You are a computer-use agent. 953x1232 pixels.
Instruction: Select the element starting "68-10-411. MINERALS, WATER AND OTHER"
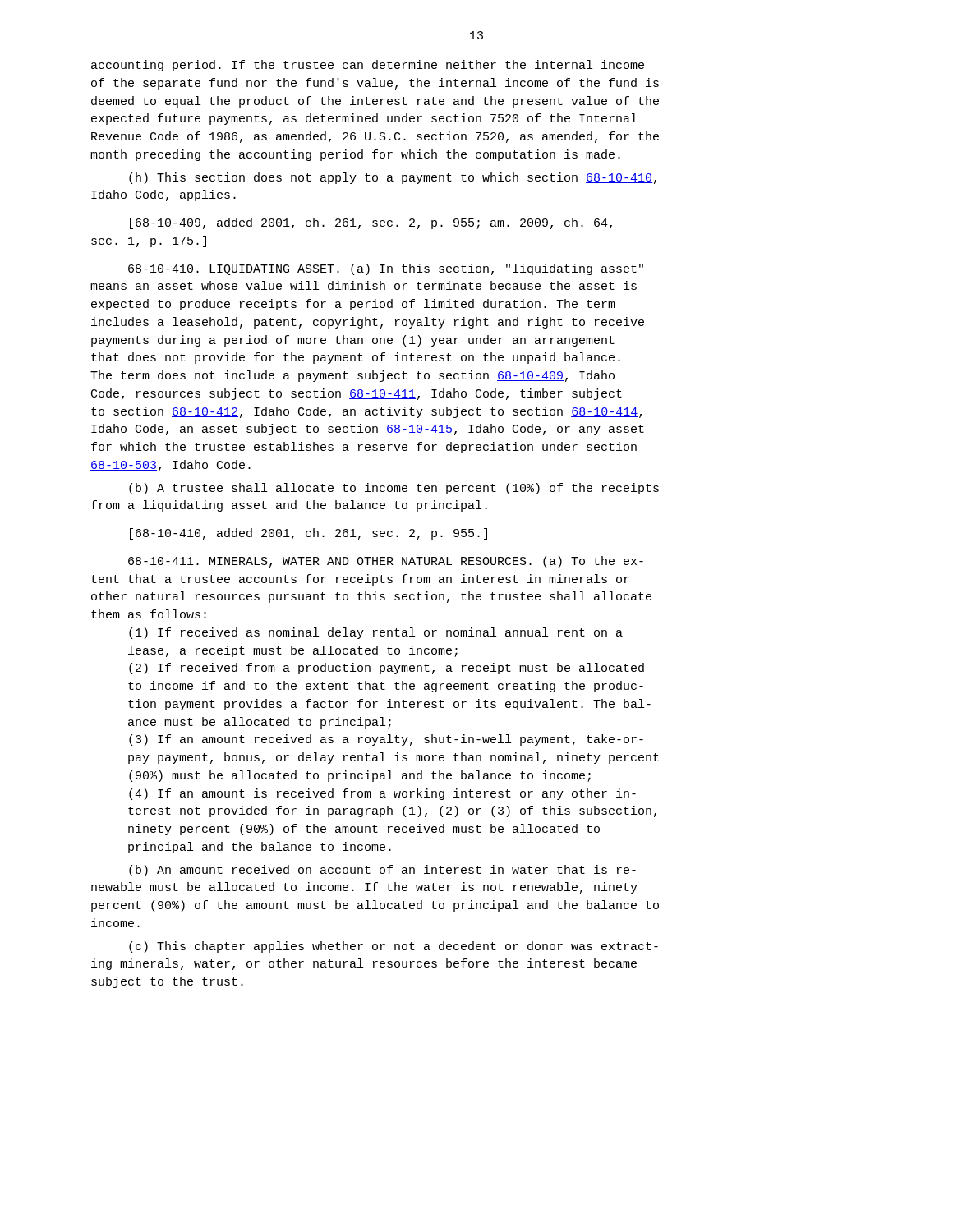point(371,589)
